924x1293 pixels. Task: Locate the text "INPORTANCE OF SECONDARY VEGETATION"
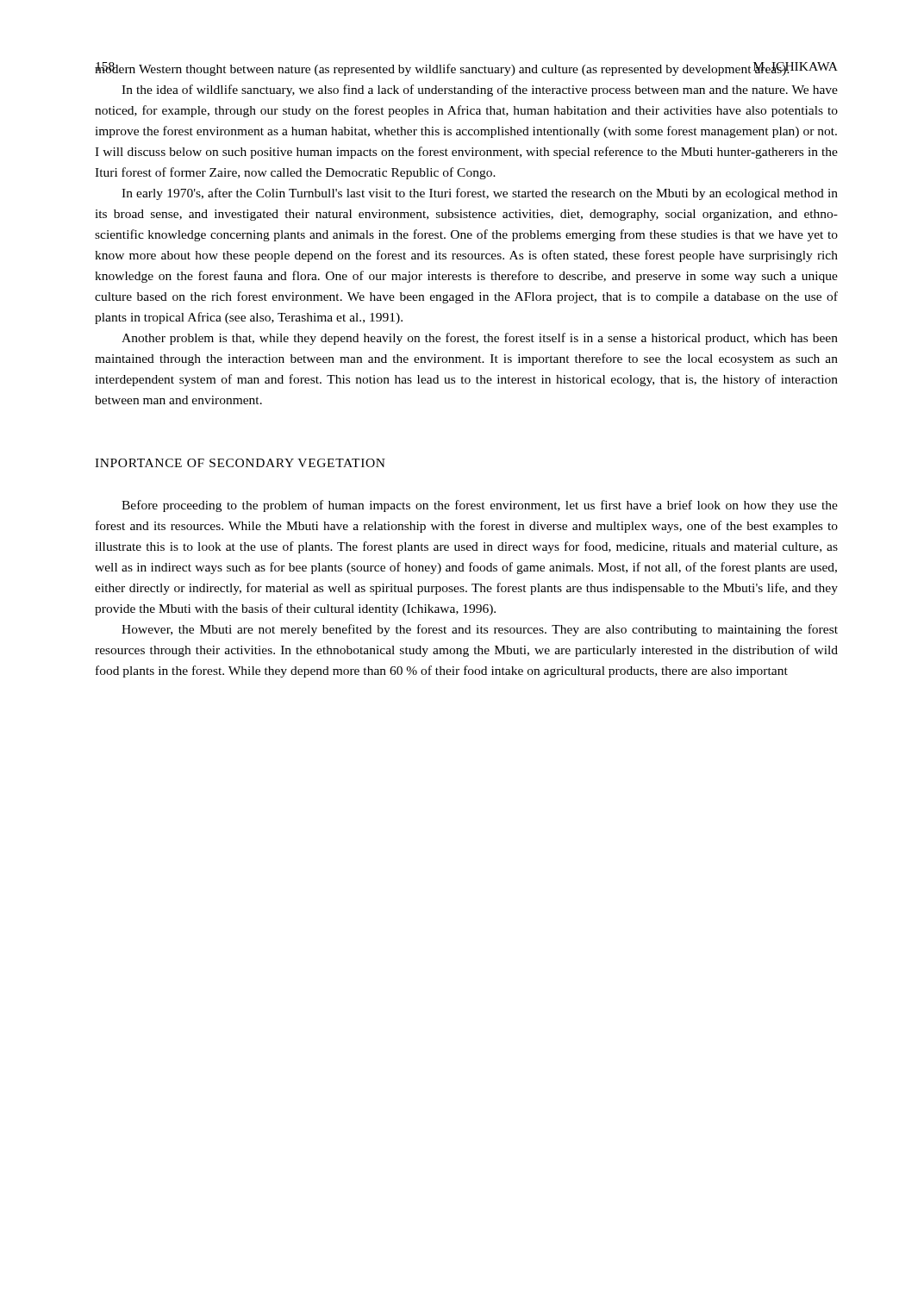point(240,463)
